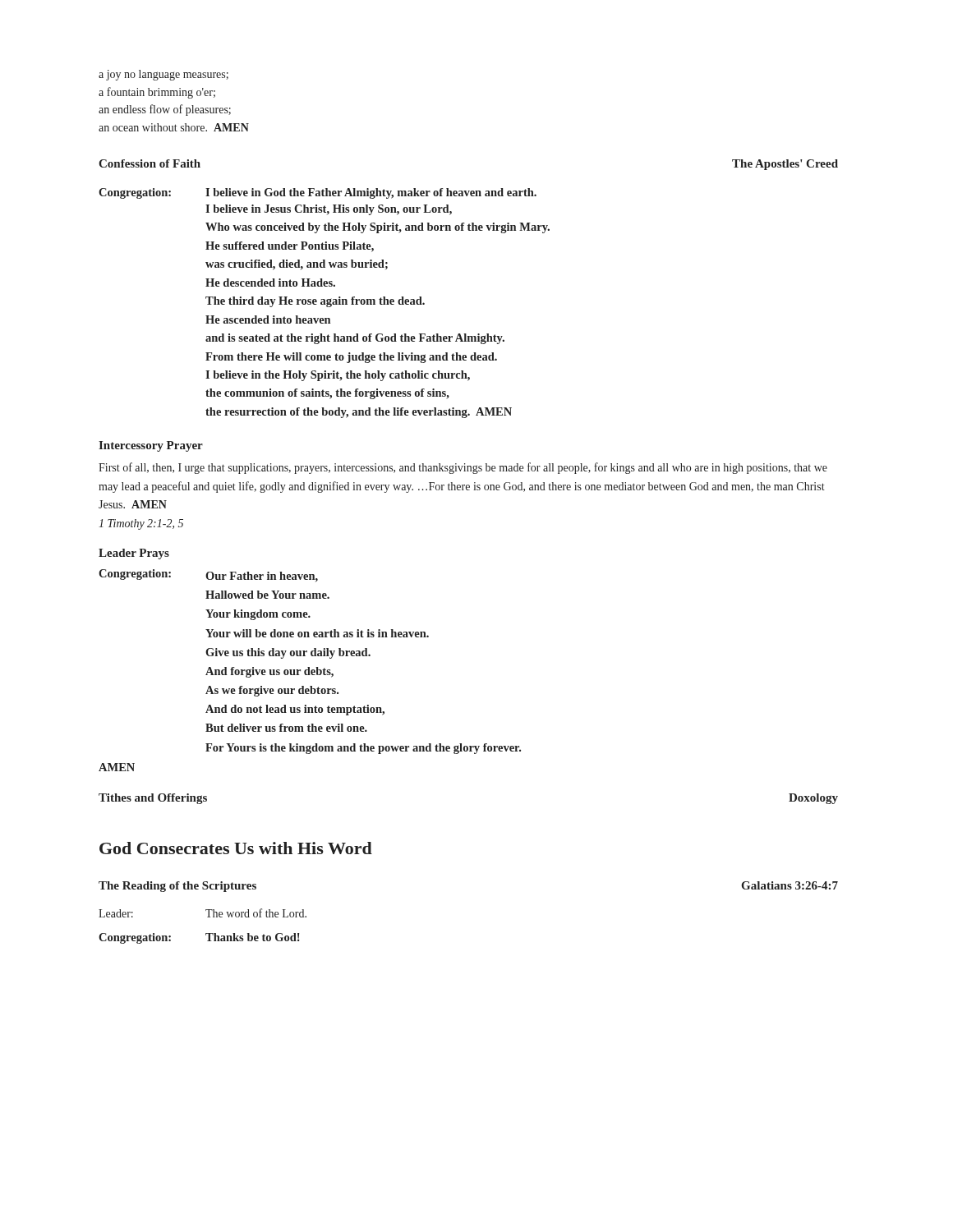953x1232 pixels.
Task: Locate the section header that says "Galatians 3:26-4:7"
Action: 790,885
